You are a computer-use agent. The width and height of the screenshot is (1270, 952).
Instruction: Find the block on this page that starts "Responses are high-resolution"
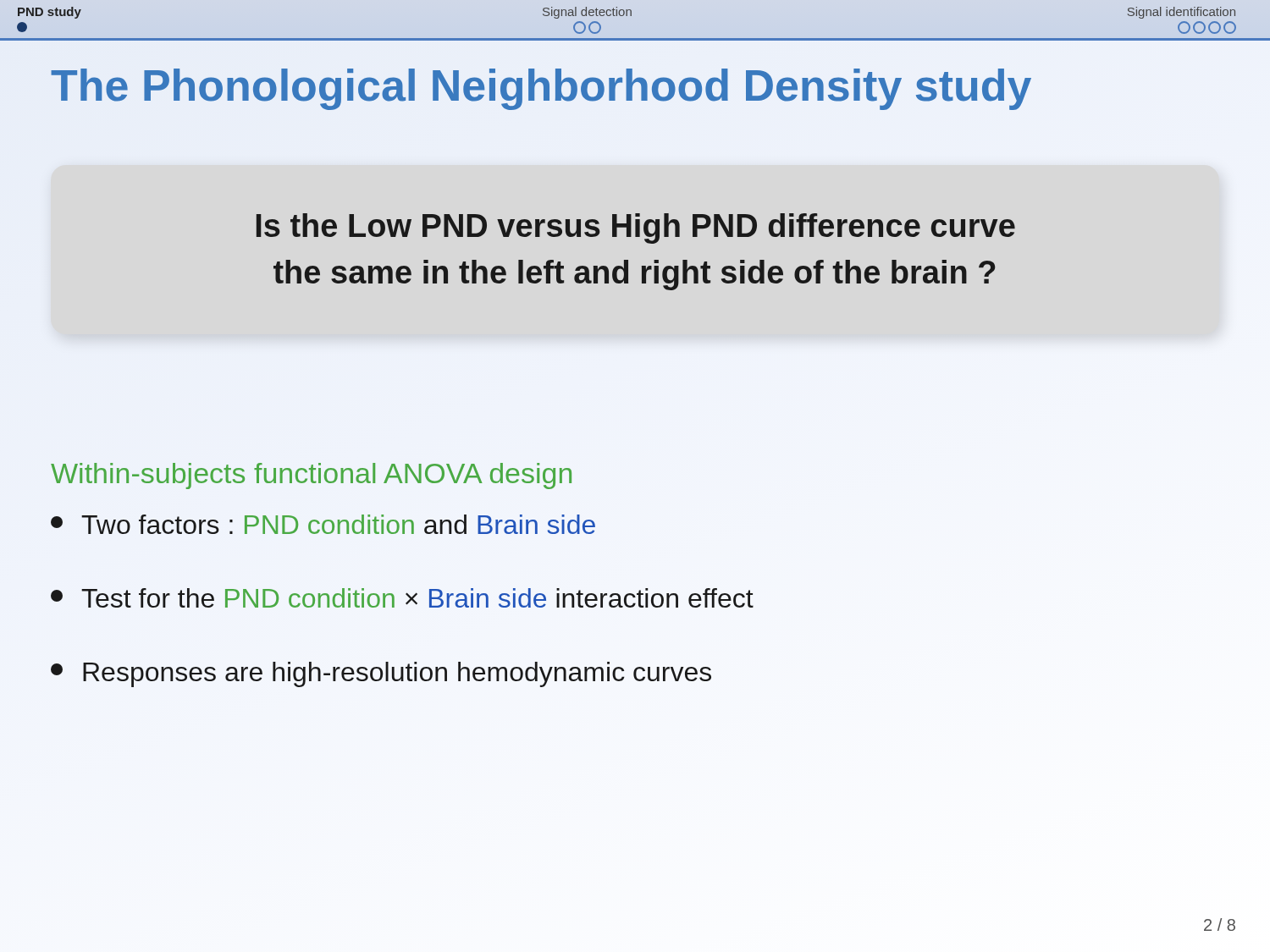[382, 672]
